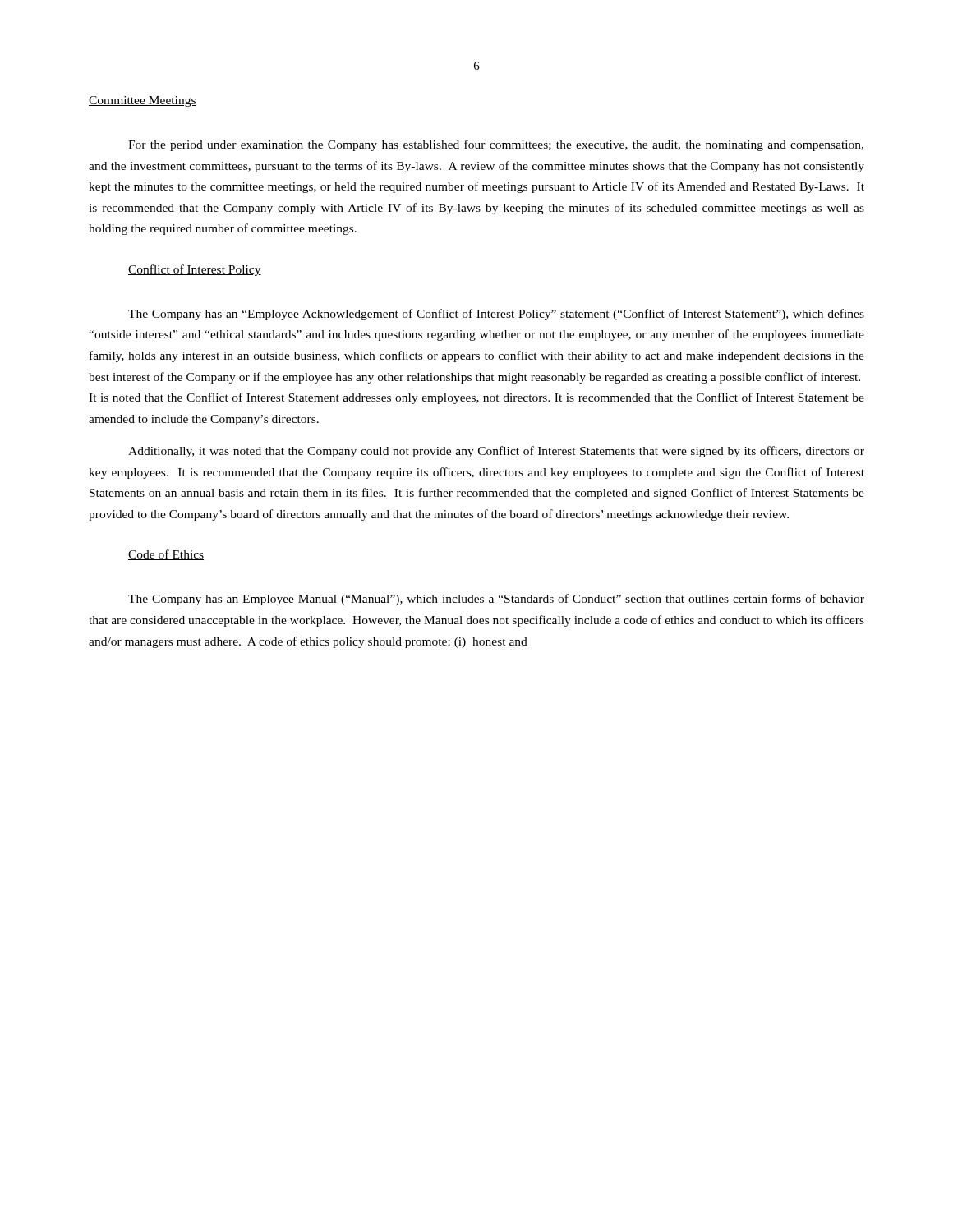This screenshot has width=953, height=1232.
Task: Find the text starting "Committee Meetings"
Action: (142, 100)
